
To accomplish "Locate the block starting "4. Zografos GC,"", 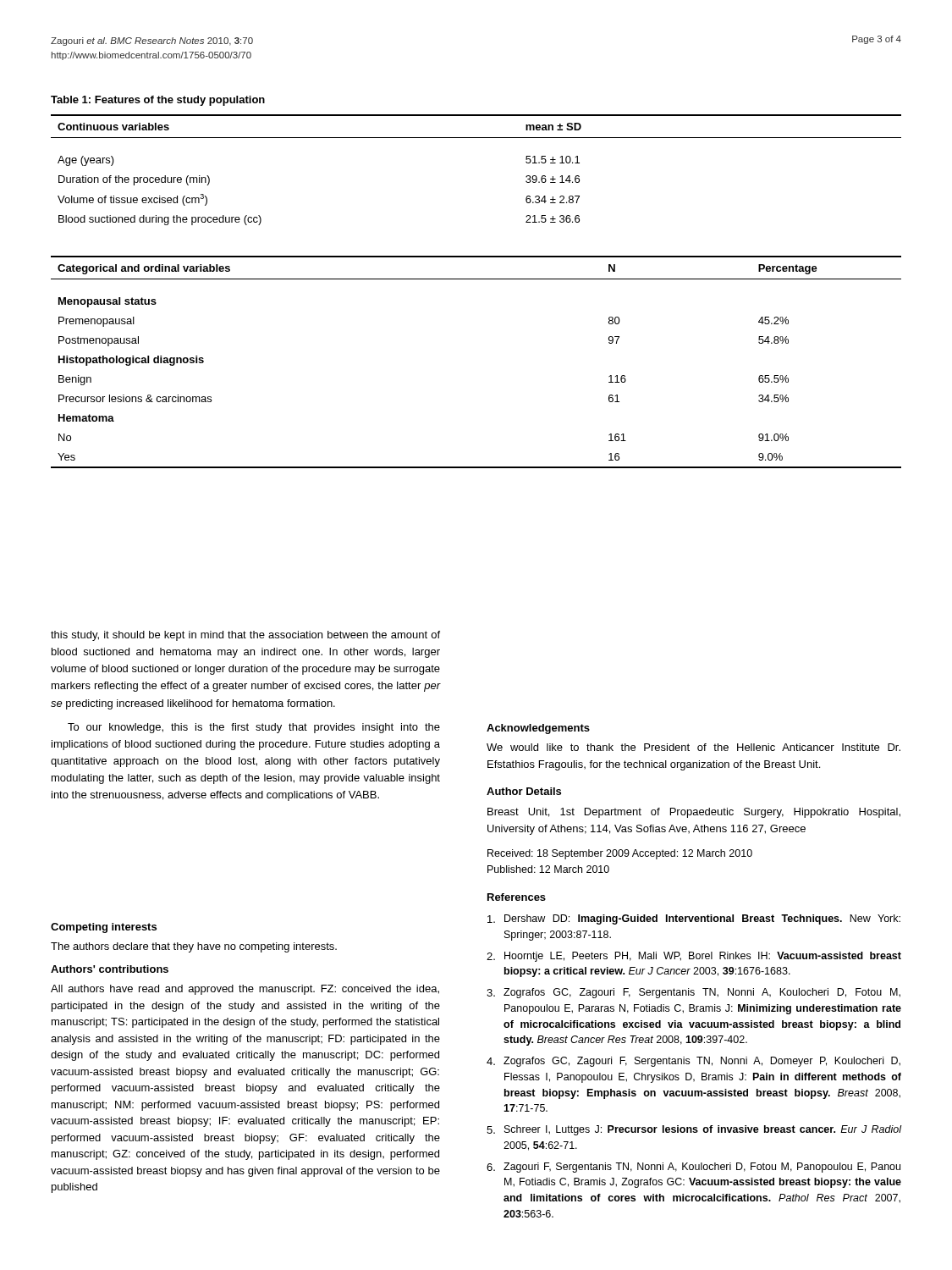I will (x=694, y=1085).
